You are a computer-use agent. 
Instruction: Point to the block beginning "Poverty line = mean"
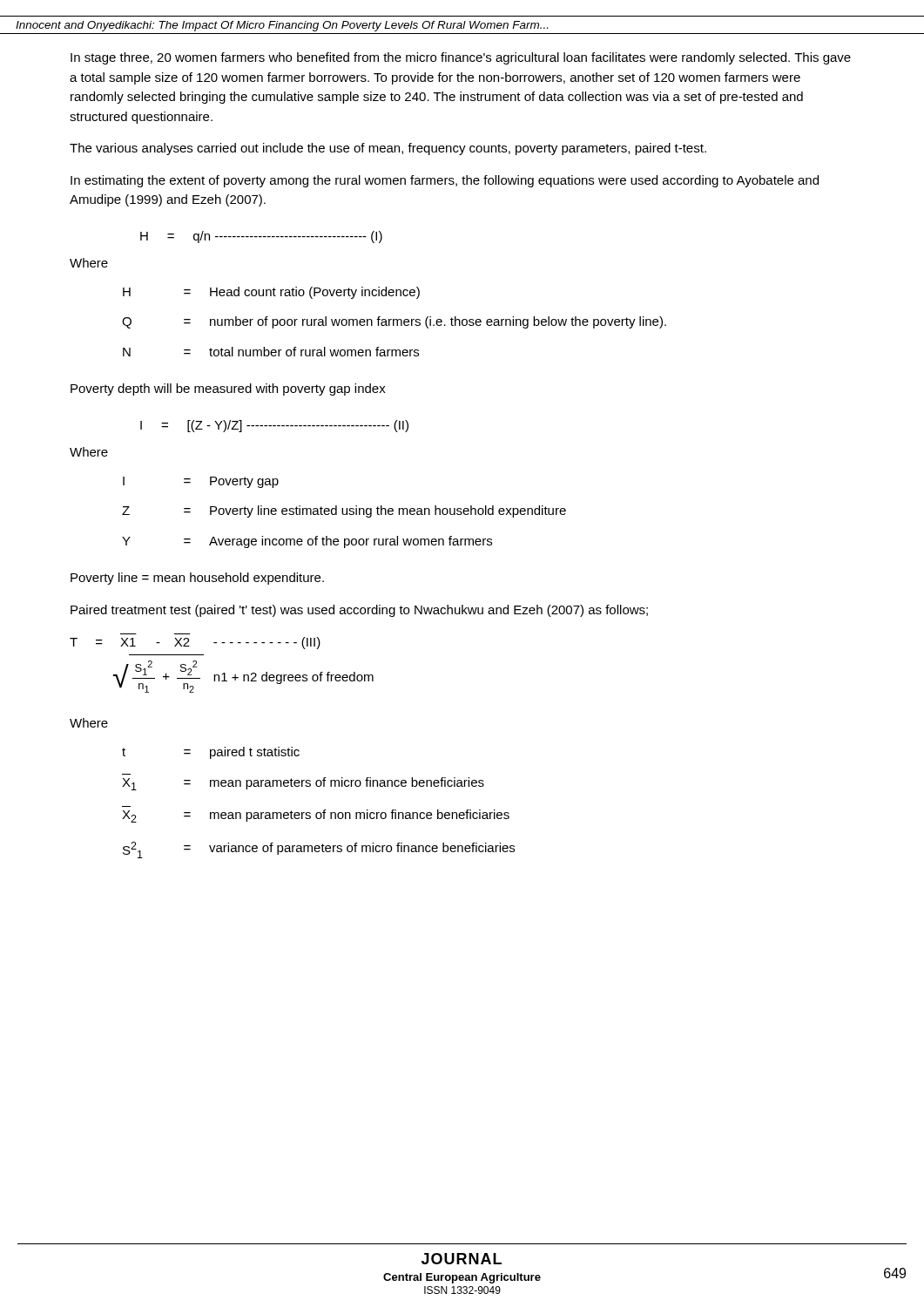(197, 577)
